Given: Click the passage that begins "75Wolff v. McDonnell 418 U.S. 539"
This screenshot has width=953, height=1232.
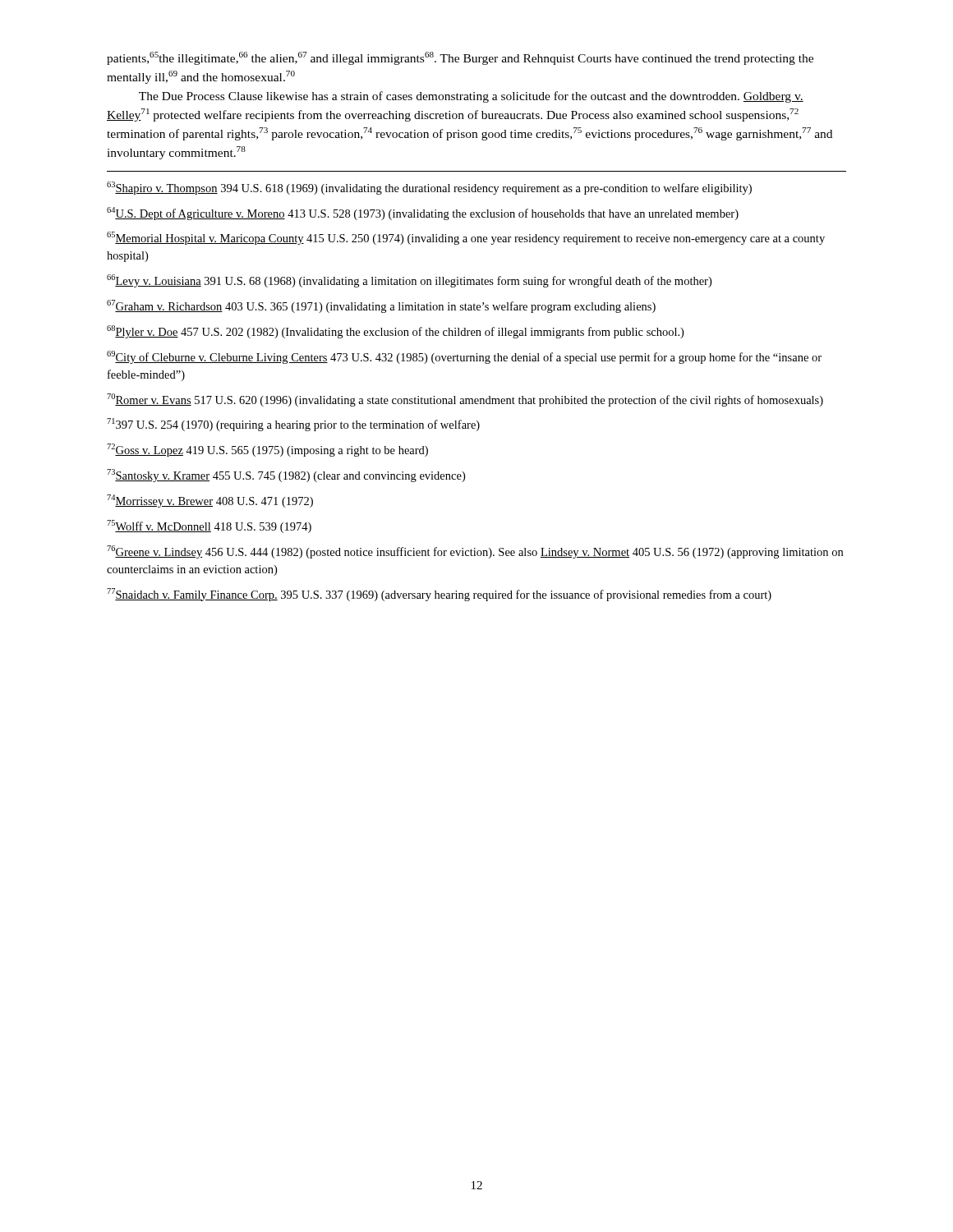Looking at the screenshot, I should coord(209,526).
